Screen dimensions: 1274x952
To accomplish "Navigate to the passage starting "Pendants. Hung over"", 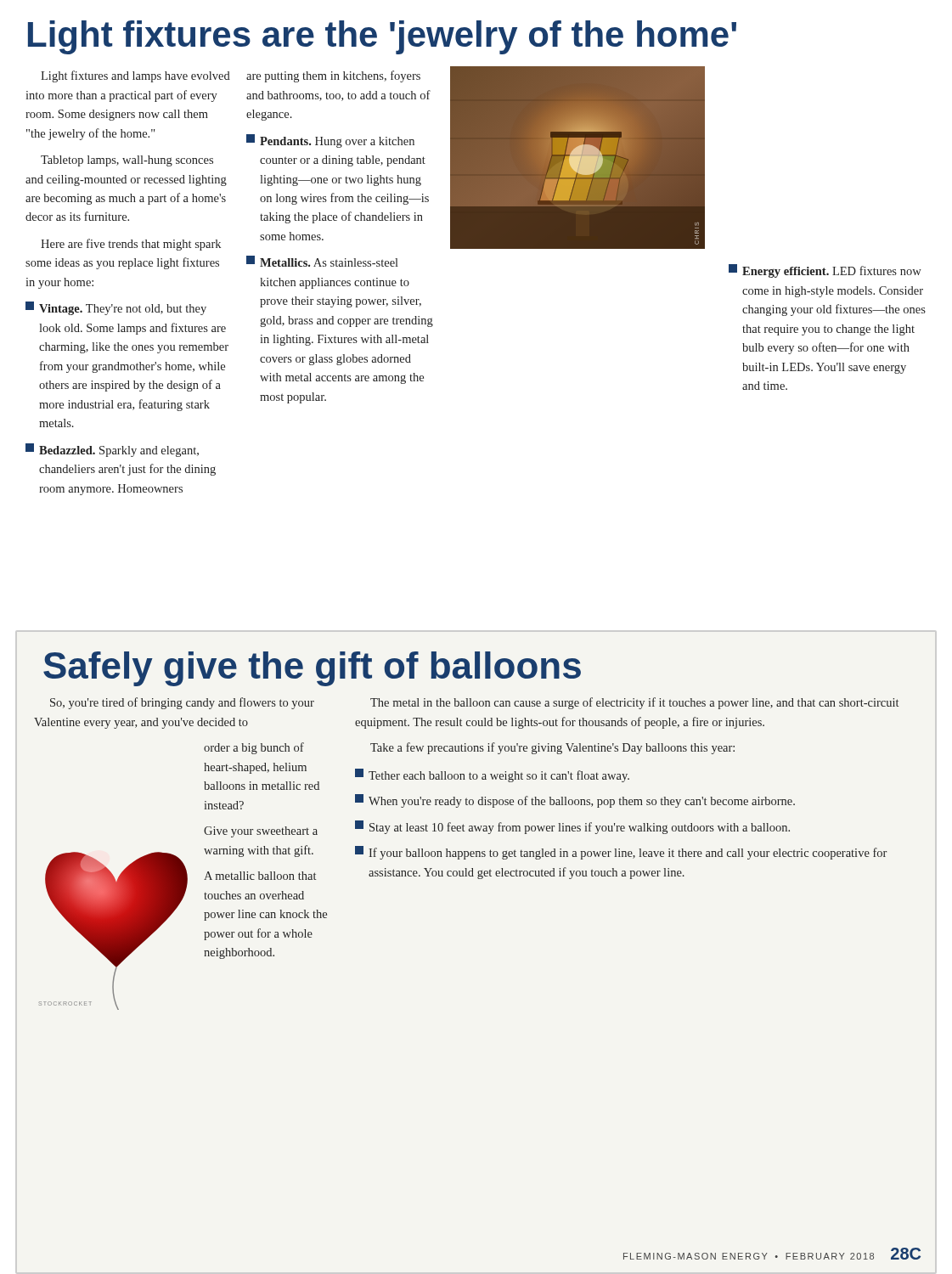I will tap(341, 189).
